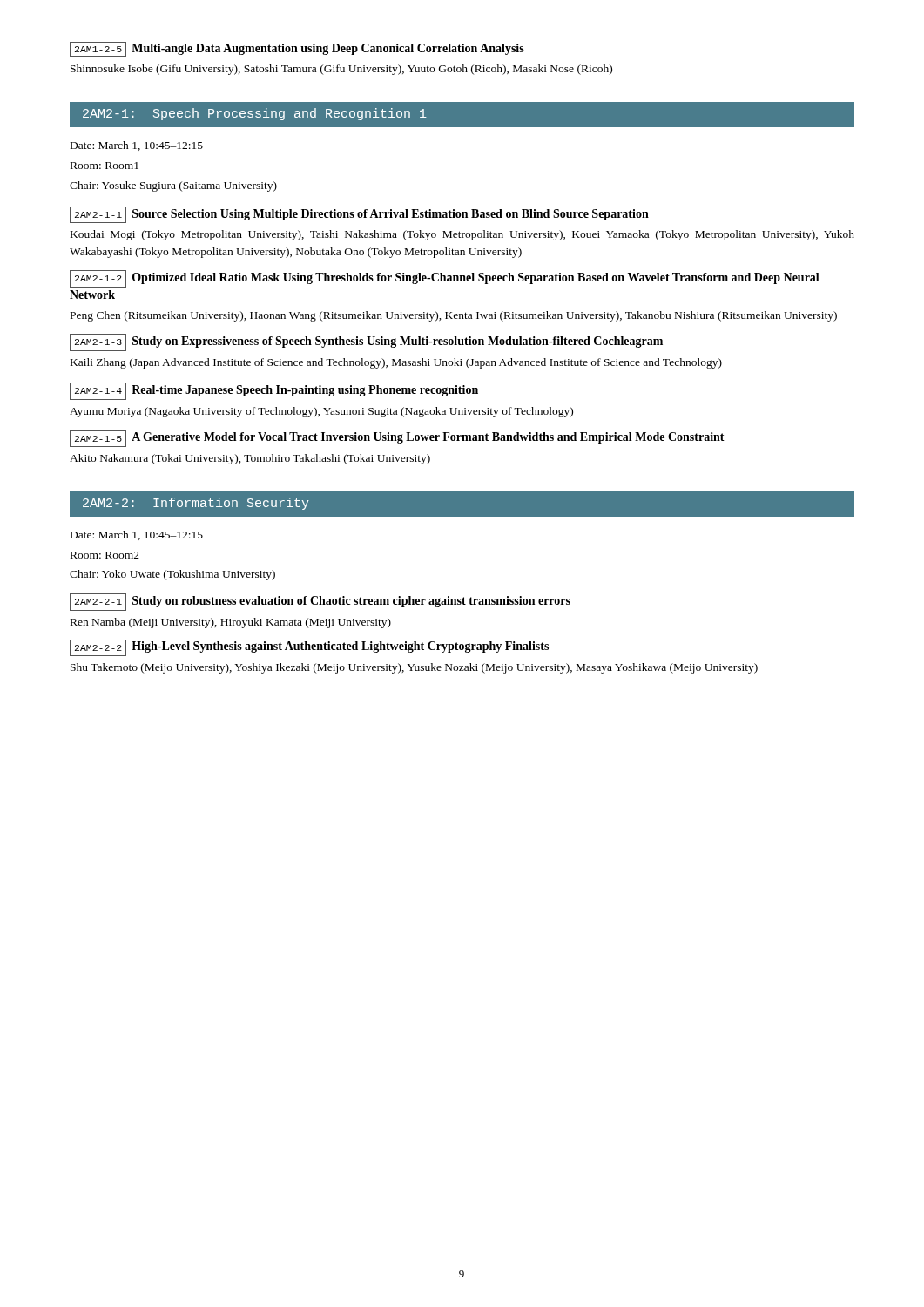The image size is (924, 1307).
Task: Click on the text block that says "Kaili Zhang (Japan Advanced Institute of"
Action: click(x=396, y=362)
